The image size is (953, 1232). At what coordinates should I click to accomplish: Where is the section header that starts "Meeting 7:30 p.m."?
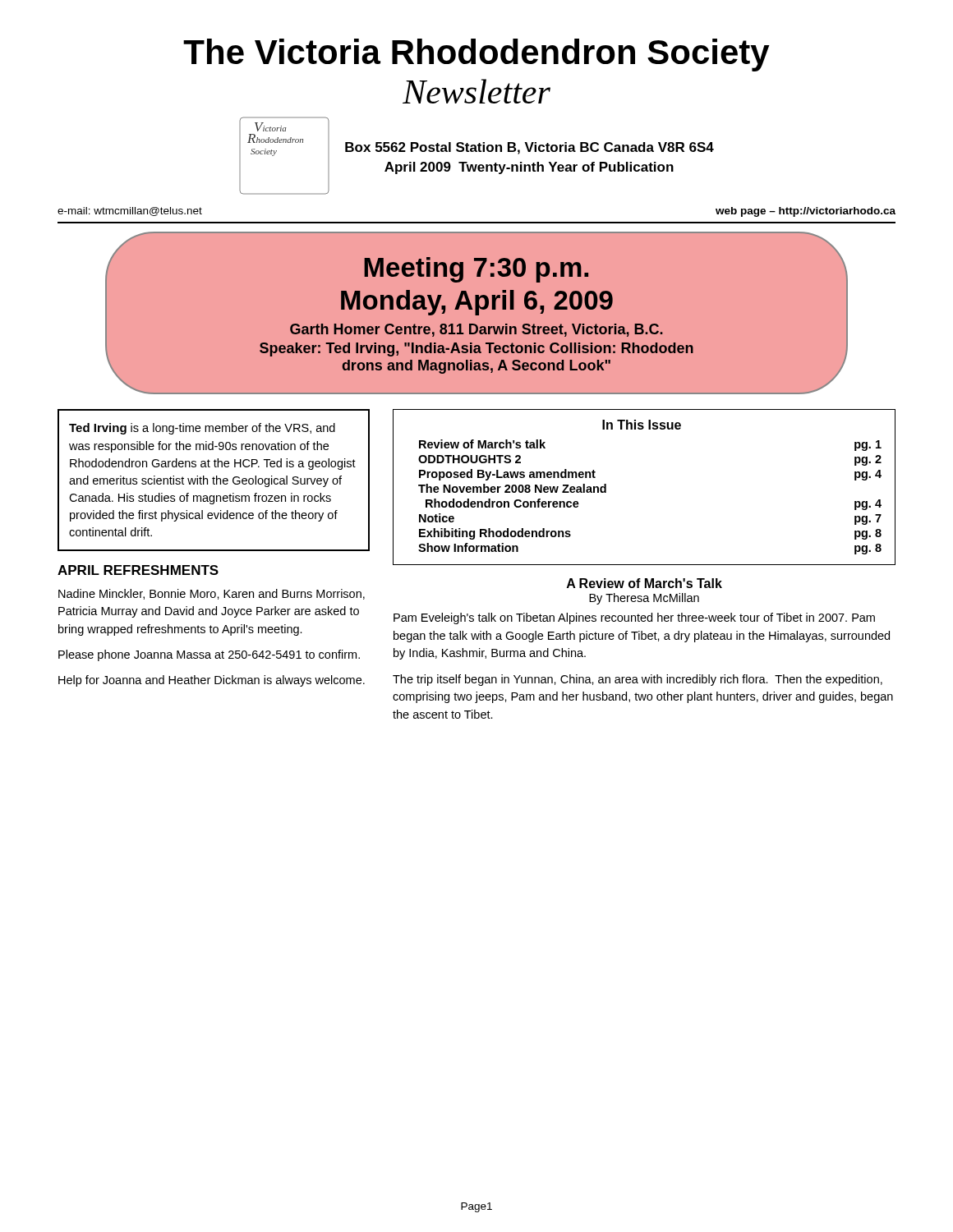point(476,313)
